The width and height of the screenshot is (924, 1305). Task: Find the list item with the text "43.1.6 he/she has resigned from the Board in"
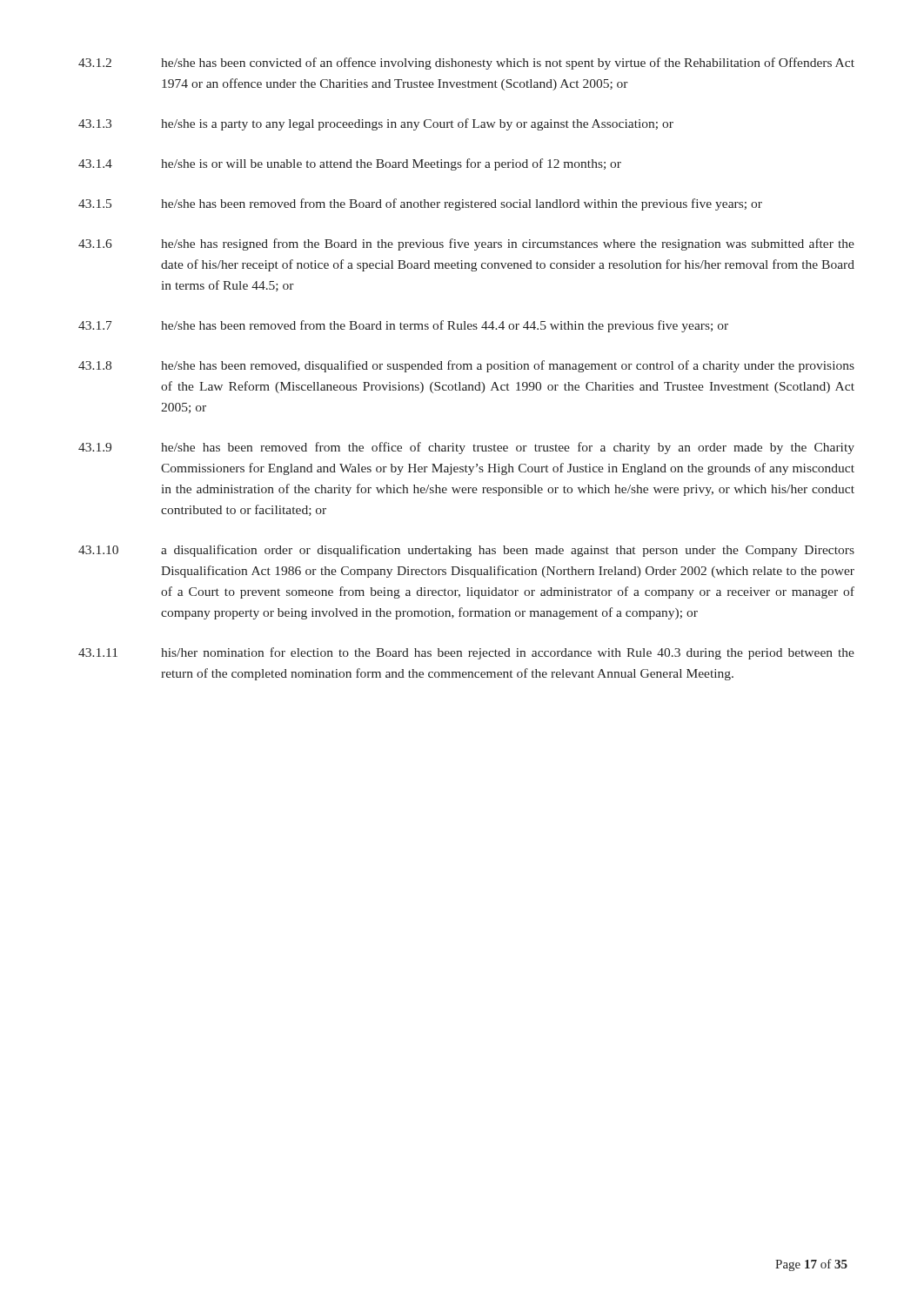[466, 265]
